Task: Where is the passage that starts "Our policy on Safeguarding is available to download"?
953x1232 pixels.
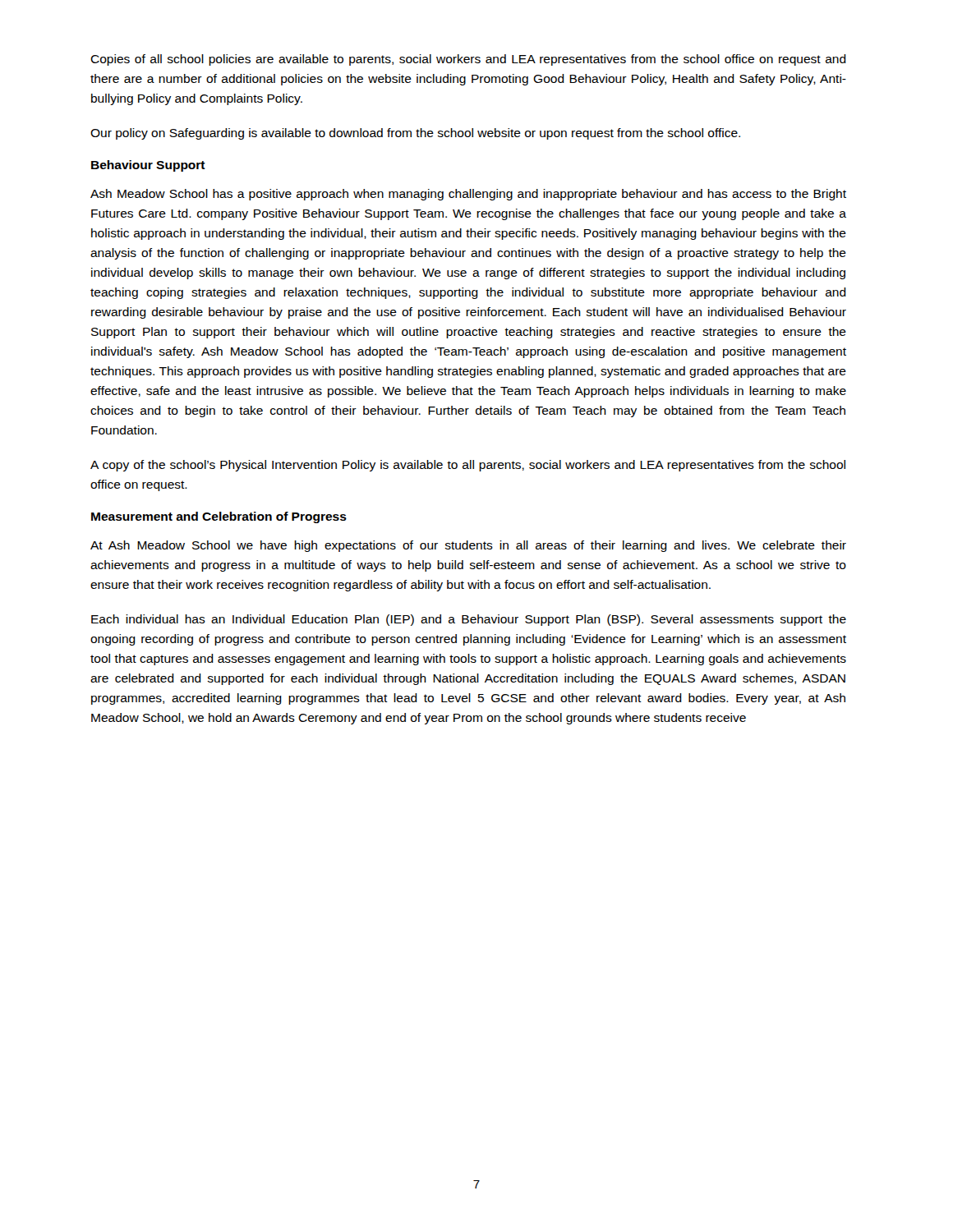Action: coord(416,133)
